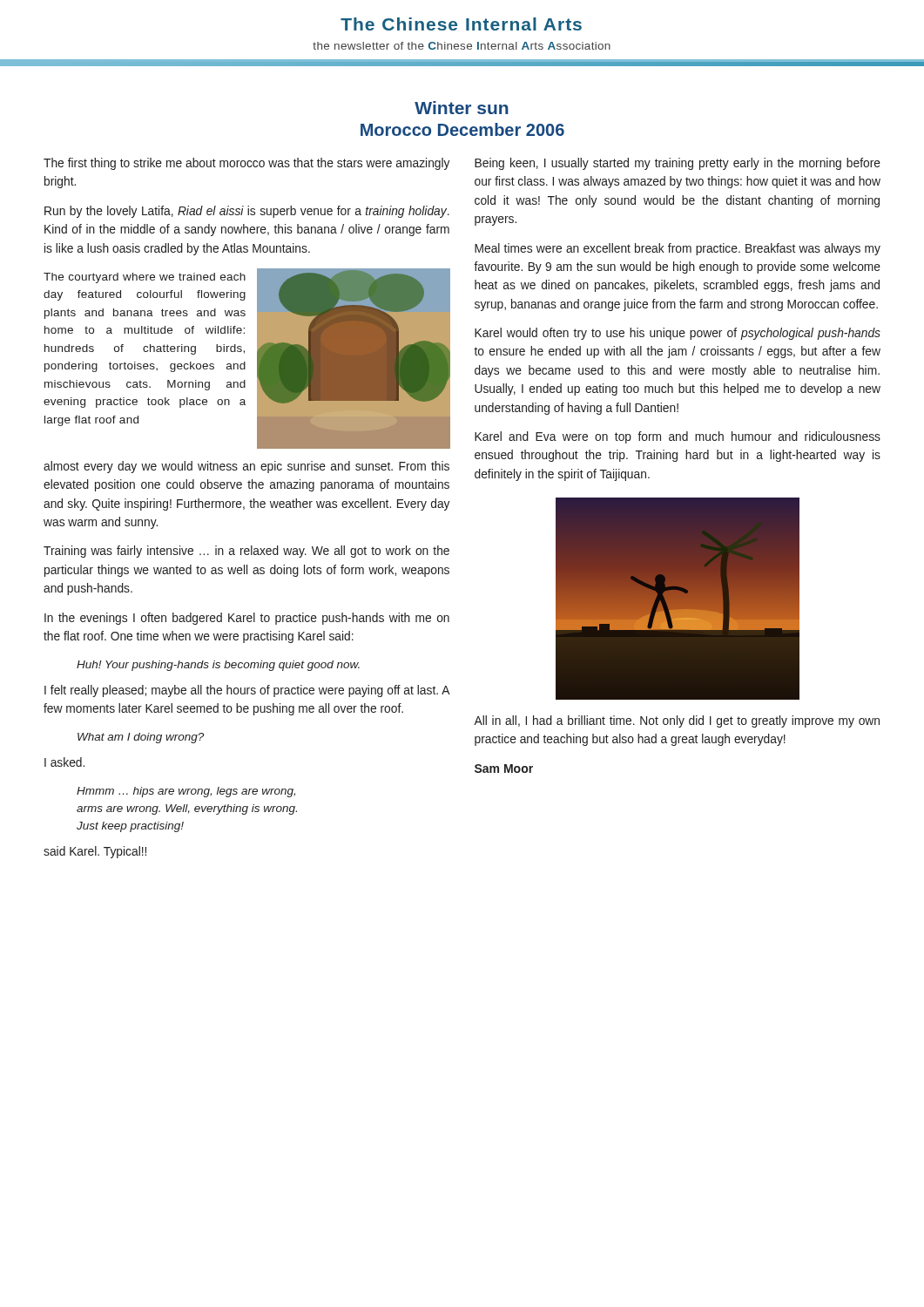Select the section header
Screen dimensions: 1307x924
(x=462, y=130)
